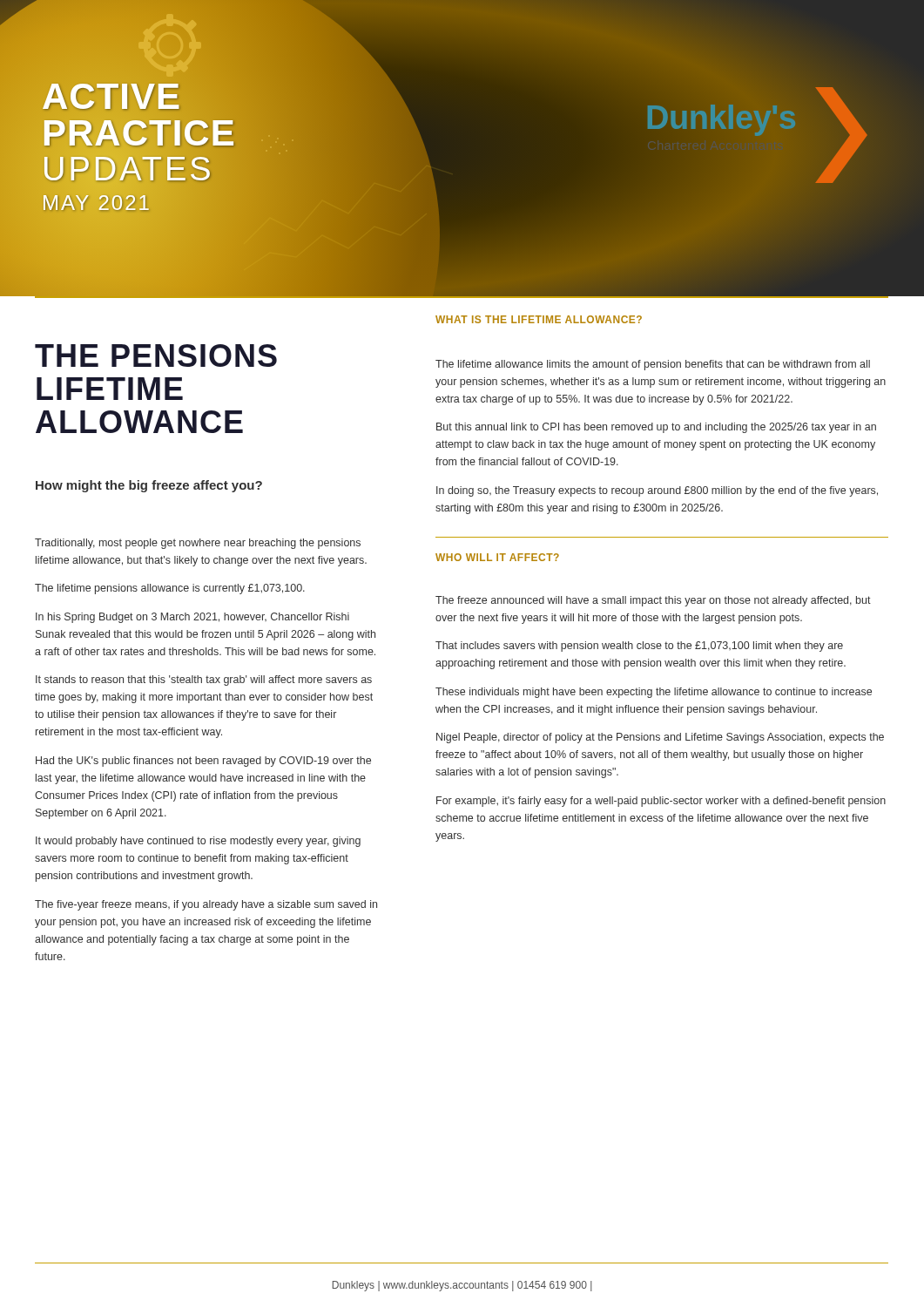
Task: Where is the passage that starts "The freeze announced"?
Action: pos(662,718)
